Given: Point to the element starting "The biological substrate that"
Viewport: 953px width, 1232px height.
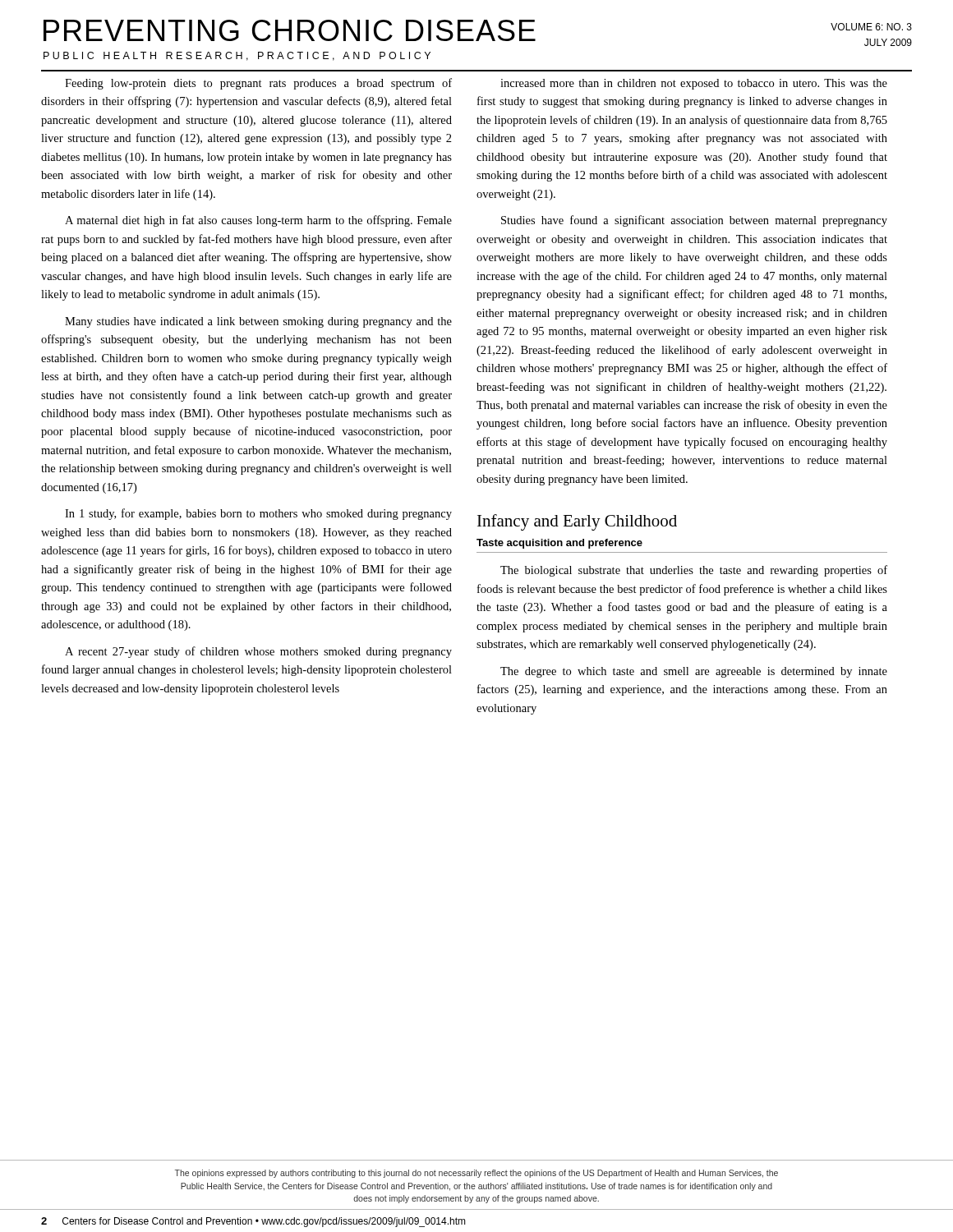Looking at the screenshot, I should tap(682, 607).
